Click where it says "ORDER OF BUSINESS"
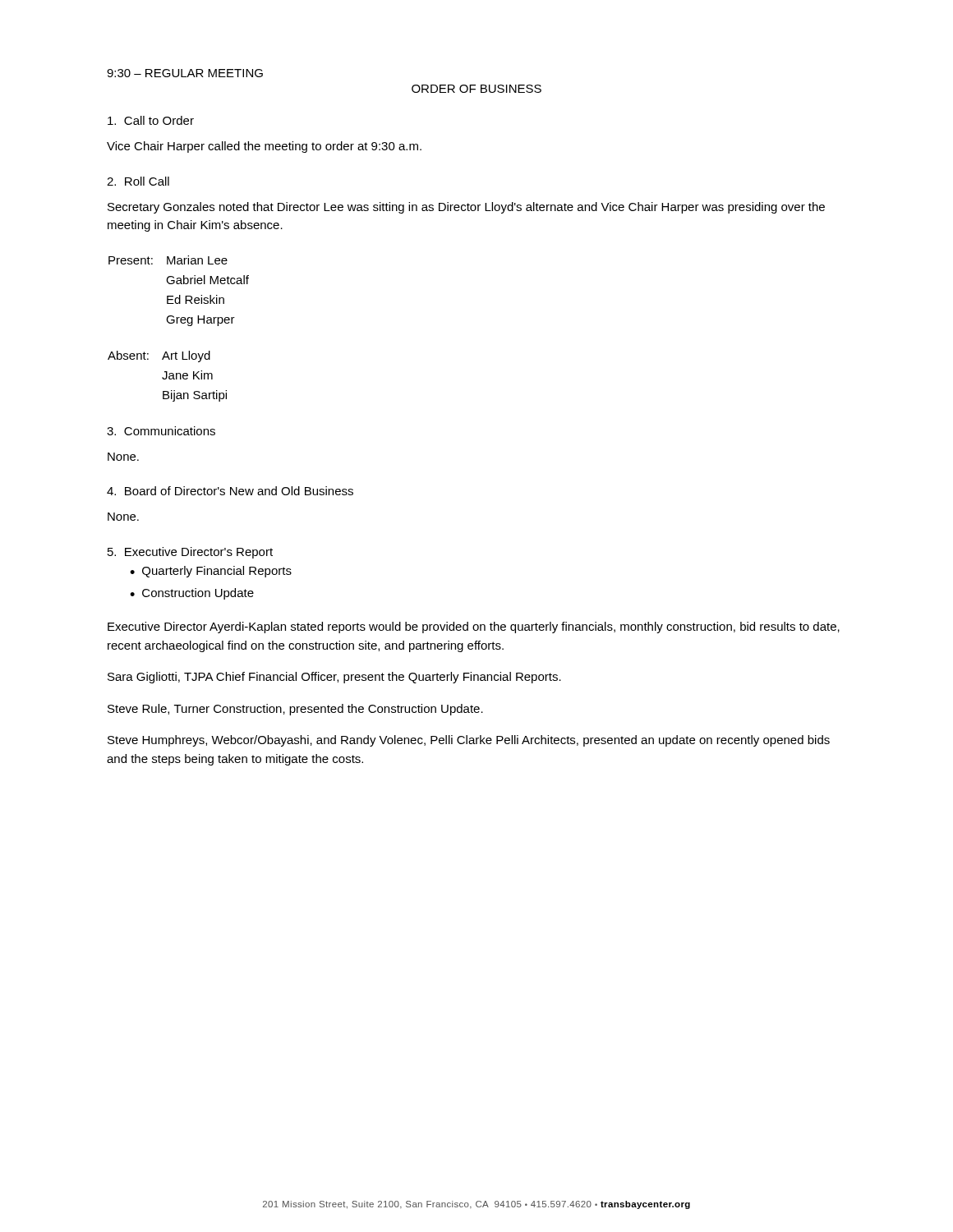 pos(476,88)
